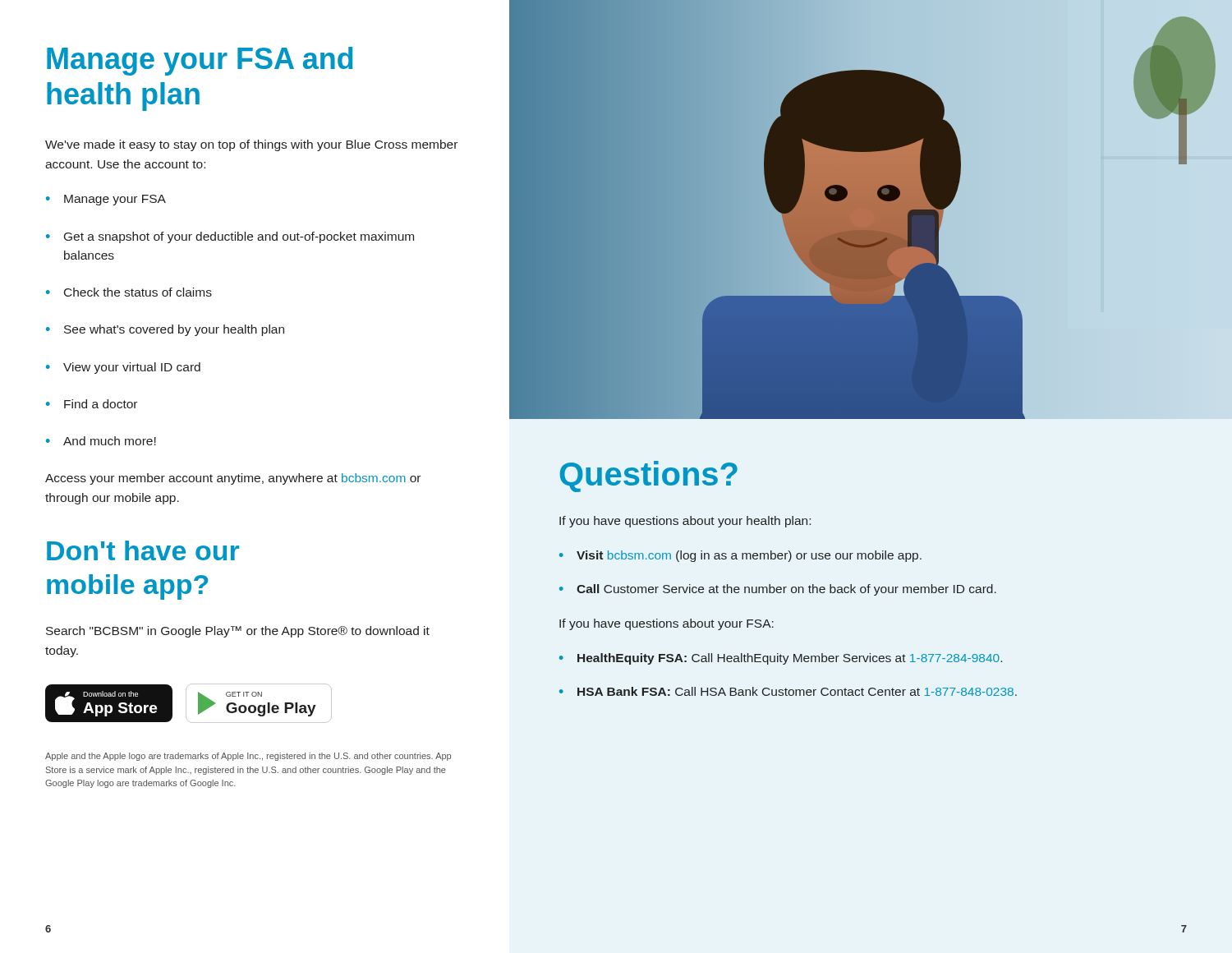Find the text block with the text "Access your member"
Image resolution: width=1232 pixels, height=953 pixels.
coord(255,488)
